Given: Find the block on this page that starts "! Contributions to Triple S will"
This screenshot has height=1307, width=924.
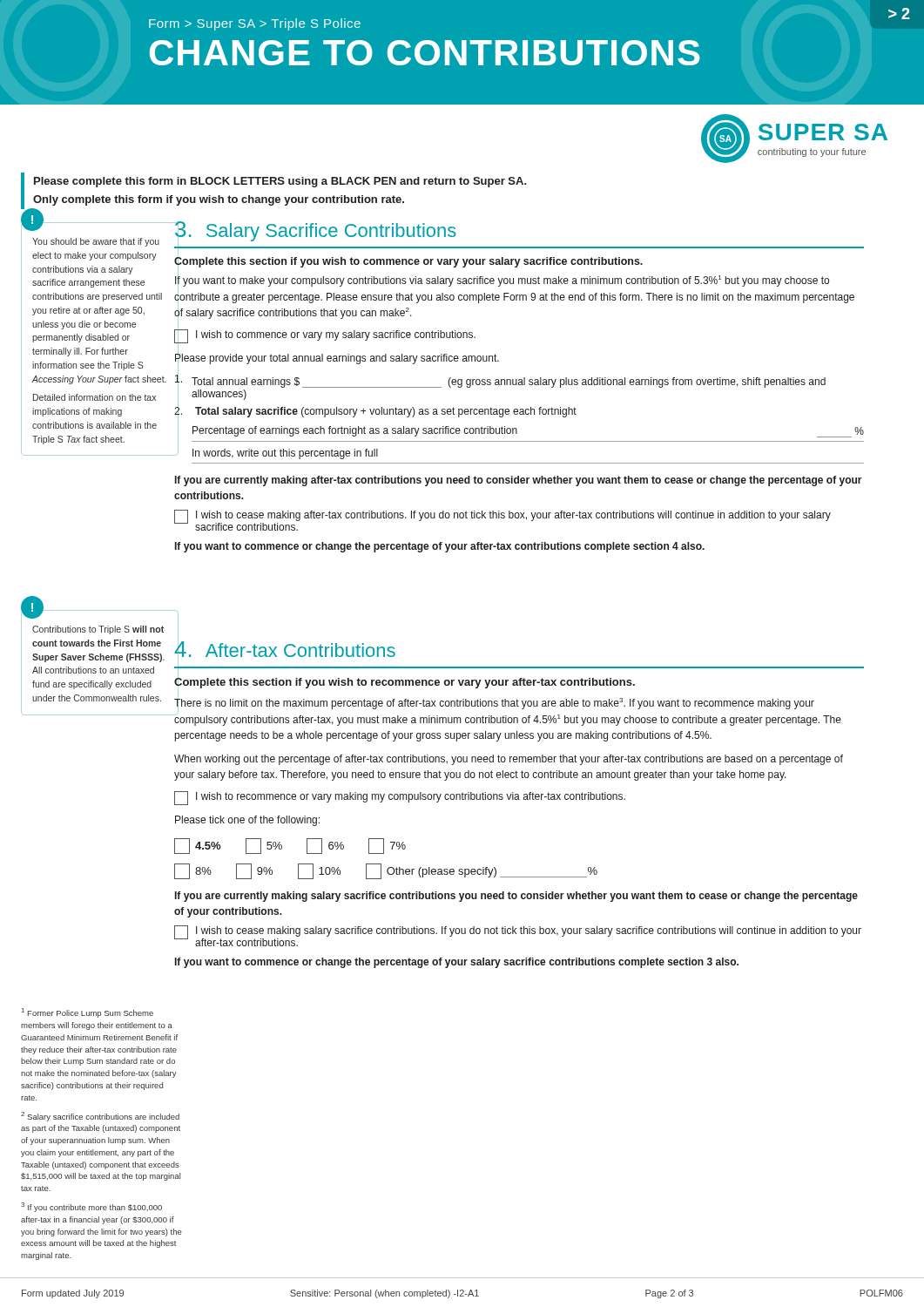Looking at the screenshot, I should [99, 658].
